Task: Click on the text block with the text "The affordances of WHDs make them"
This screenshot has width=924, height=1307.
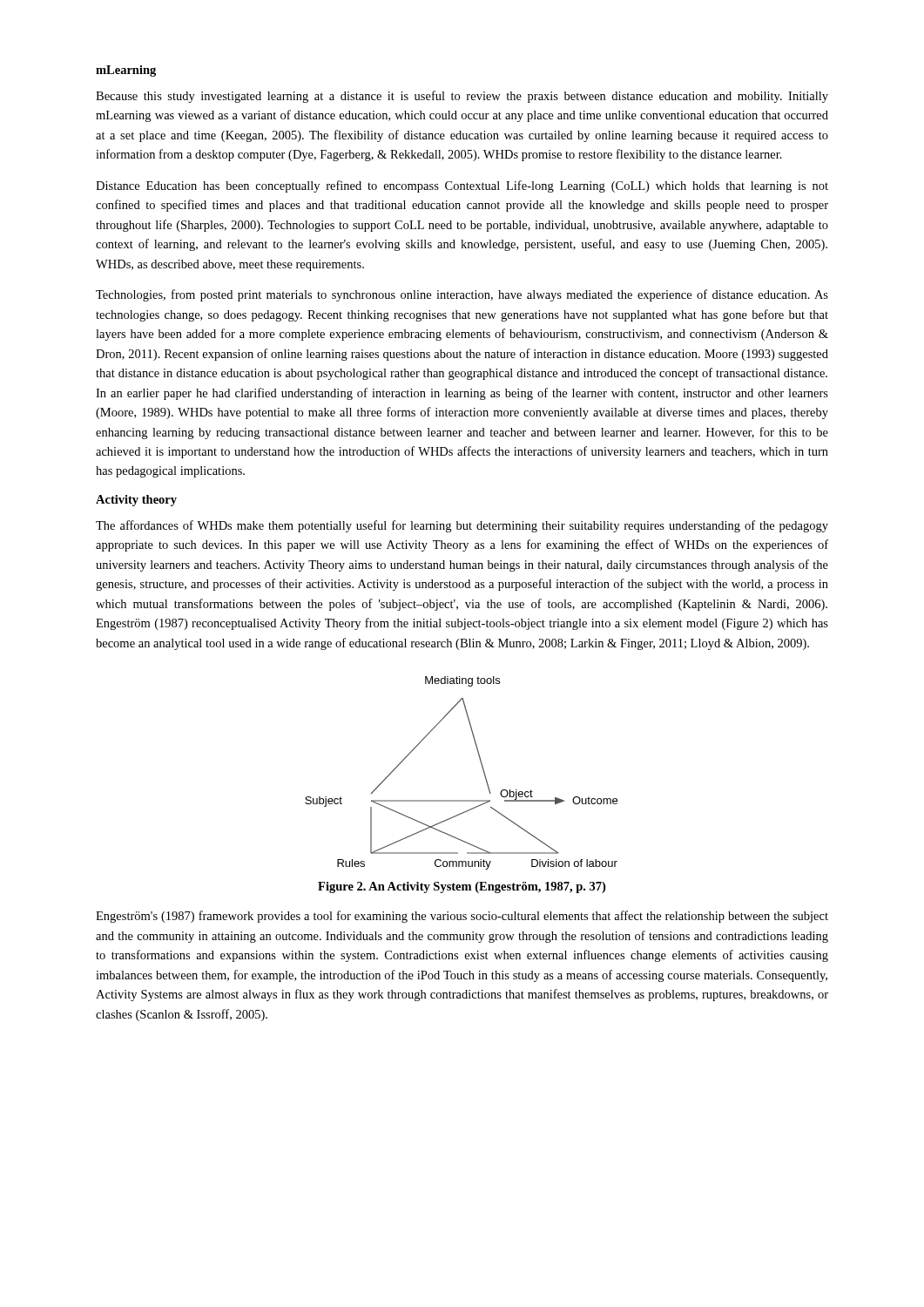Action: point(462,584)
